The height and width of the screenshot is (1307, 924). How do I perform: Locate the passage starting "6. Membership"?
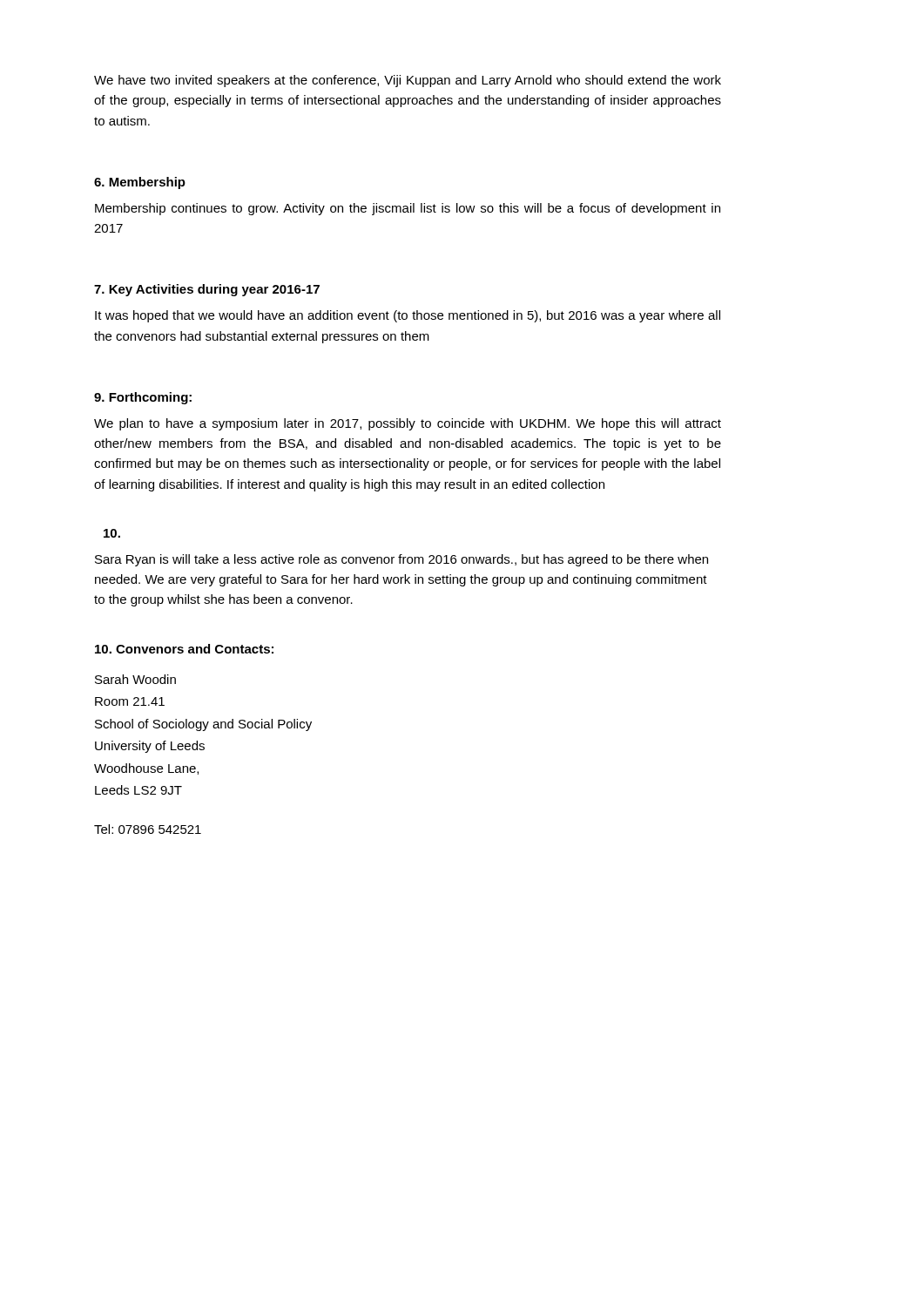pyautogui.click(x=140, y=181)
